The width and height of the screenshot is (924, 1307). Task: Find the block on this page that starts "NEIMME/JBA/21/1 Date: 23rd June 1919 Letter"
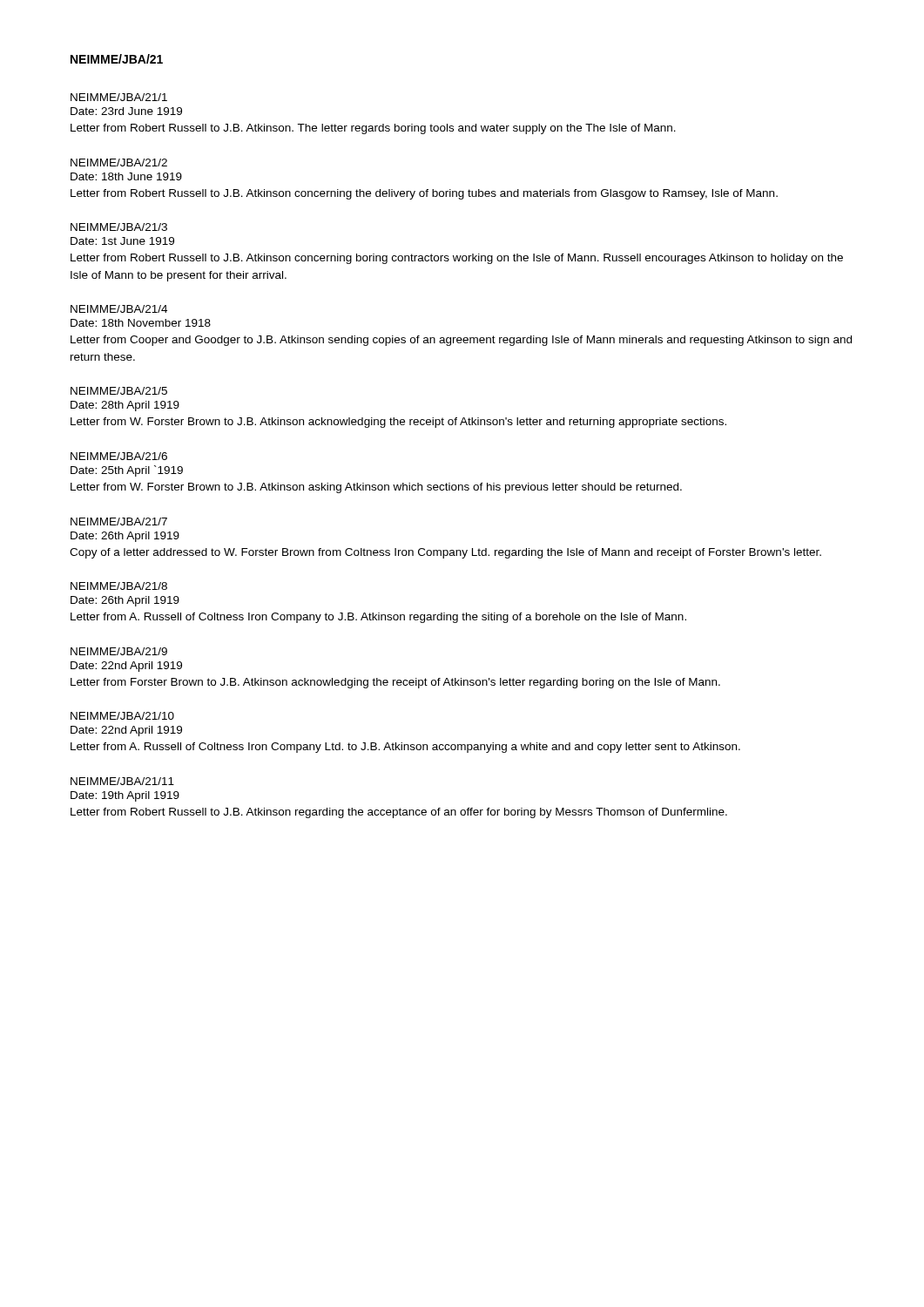coord(462,114)
